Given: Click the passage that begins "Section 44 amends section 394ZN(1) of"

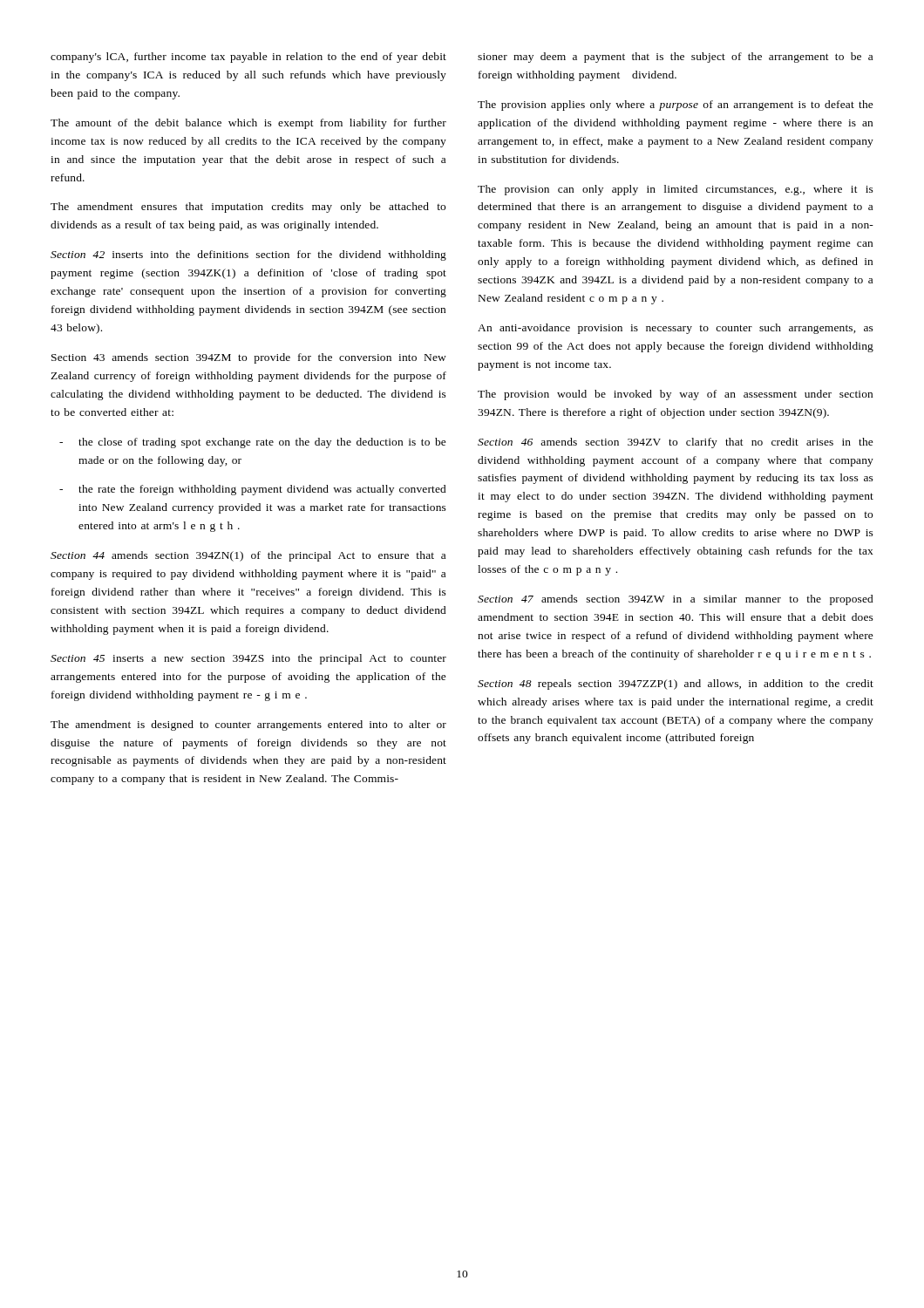Looking at the screenshot, I should (x=248, y=593).
